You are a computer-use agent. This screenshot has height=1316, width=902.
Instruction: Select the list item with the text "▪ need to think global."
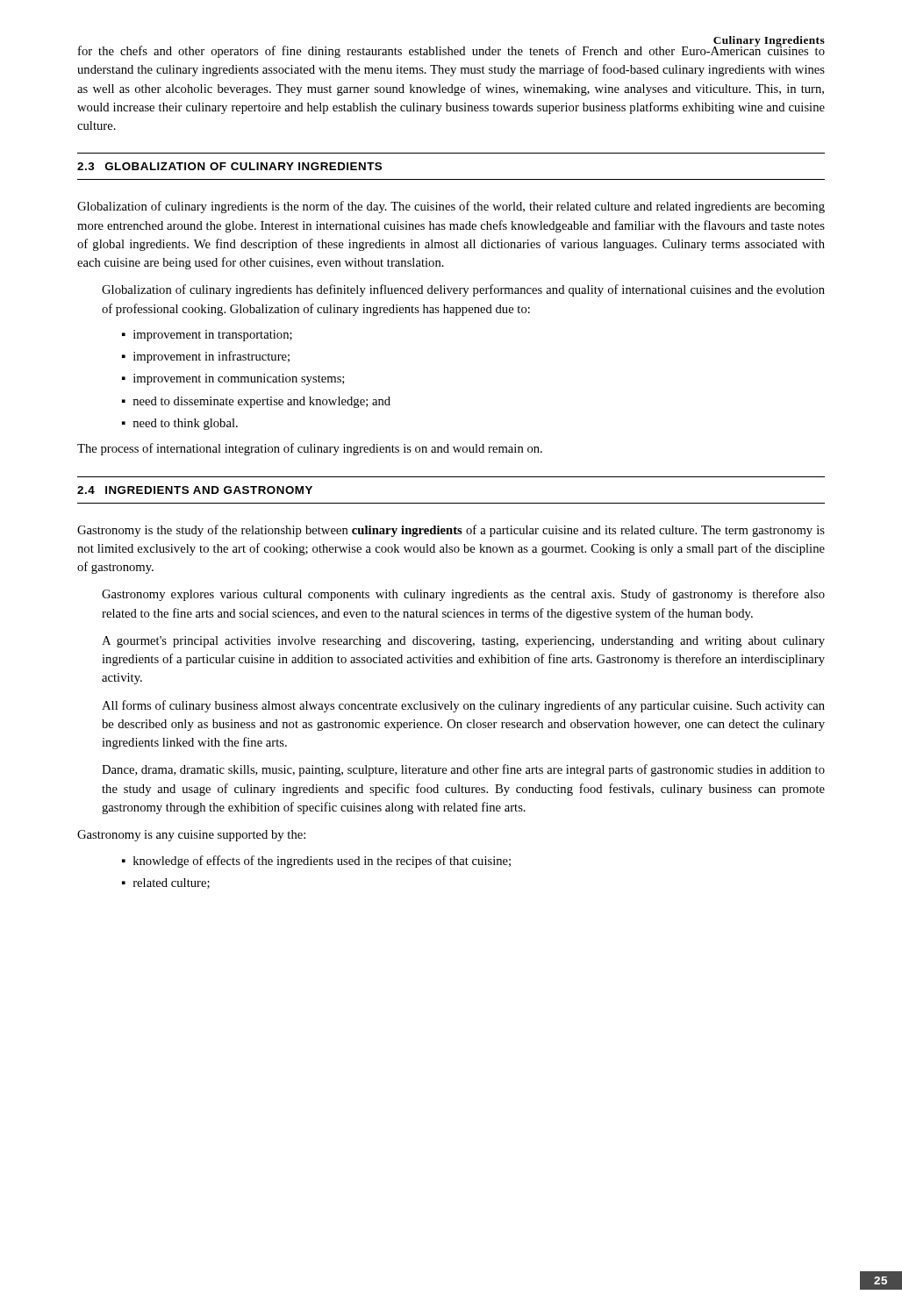[180, 423]
